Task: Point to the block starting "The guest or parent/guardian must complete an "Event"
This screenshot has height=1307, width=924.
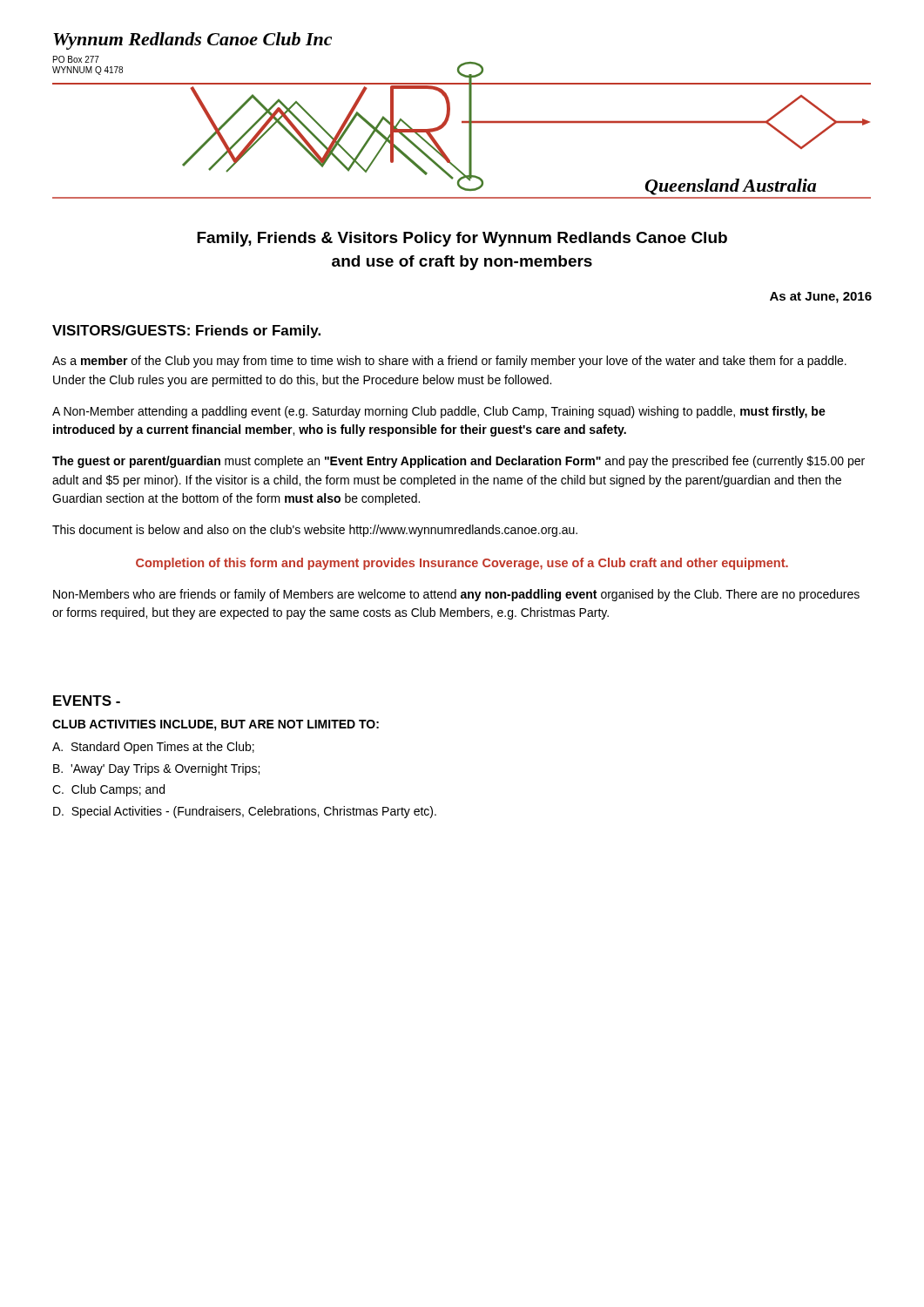Action: click(x=459, y=480)
